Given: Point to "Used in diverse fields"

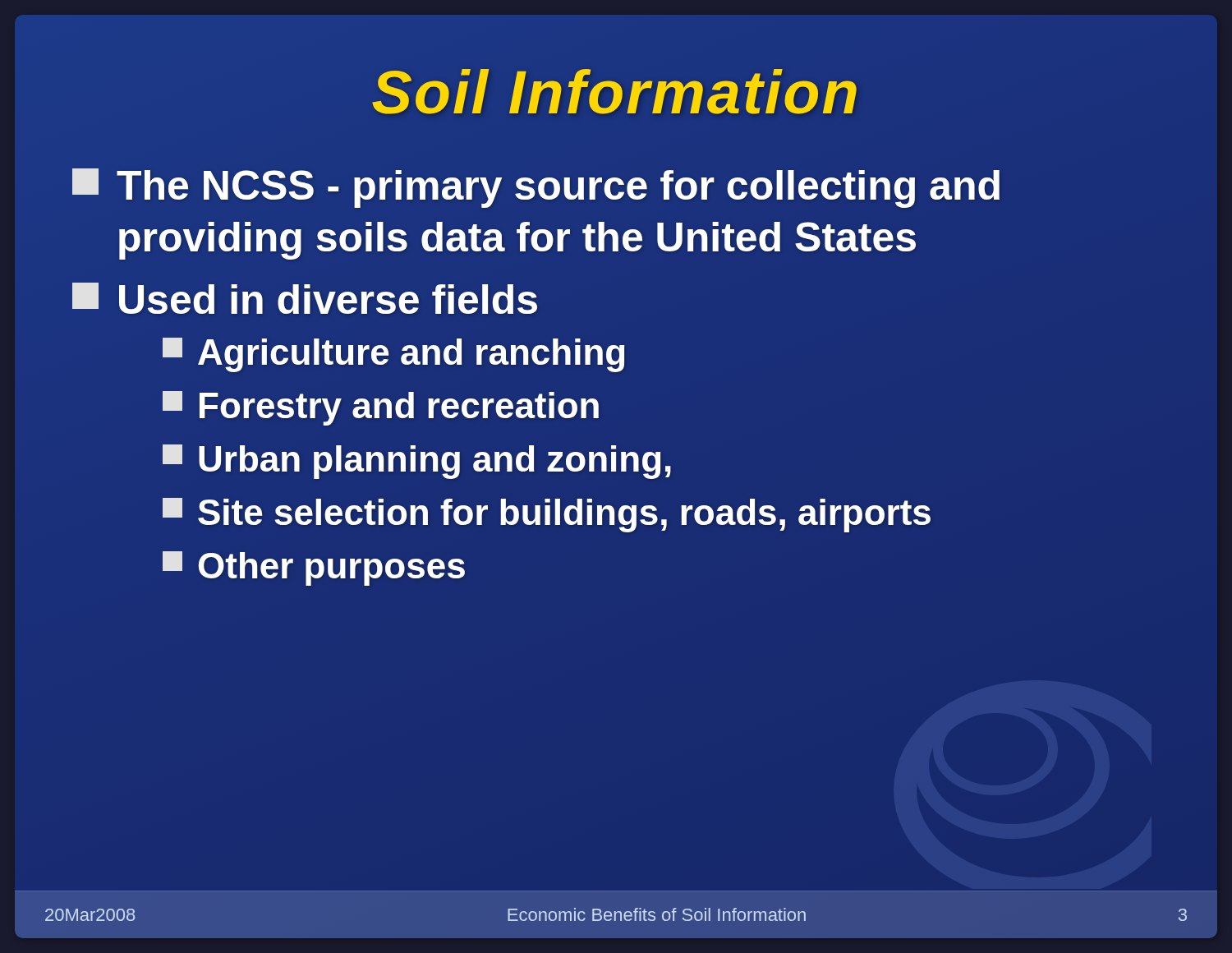Looking at the screenshot, I should (x=306, y=300).
